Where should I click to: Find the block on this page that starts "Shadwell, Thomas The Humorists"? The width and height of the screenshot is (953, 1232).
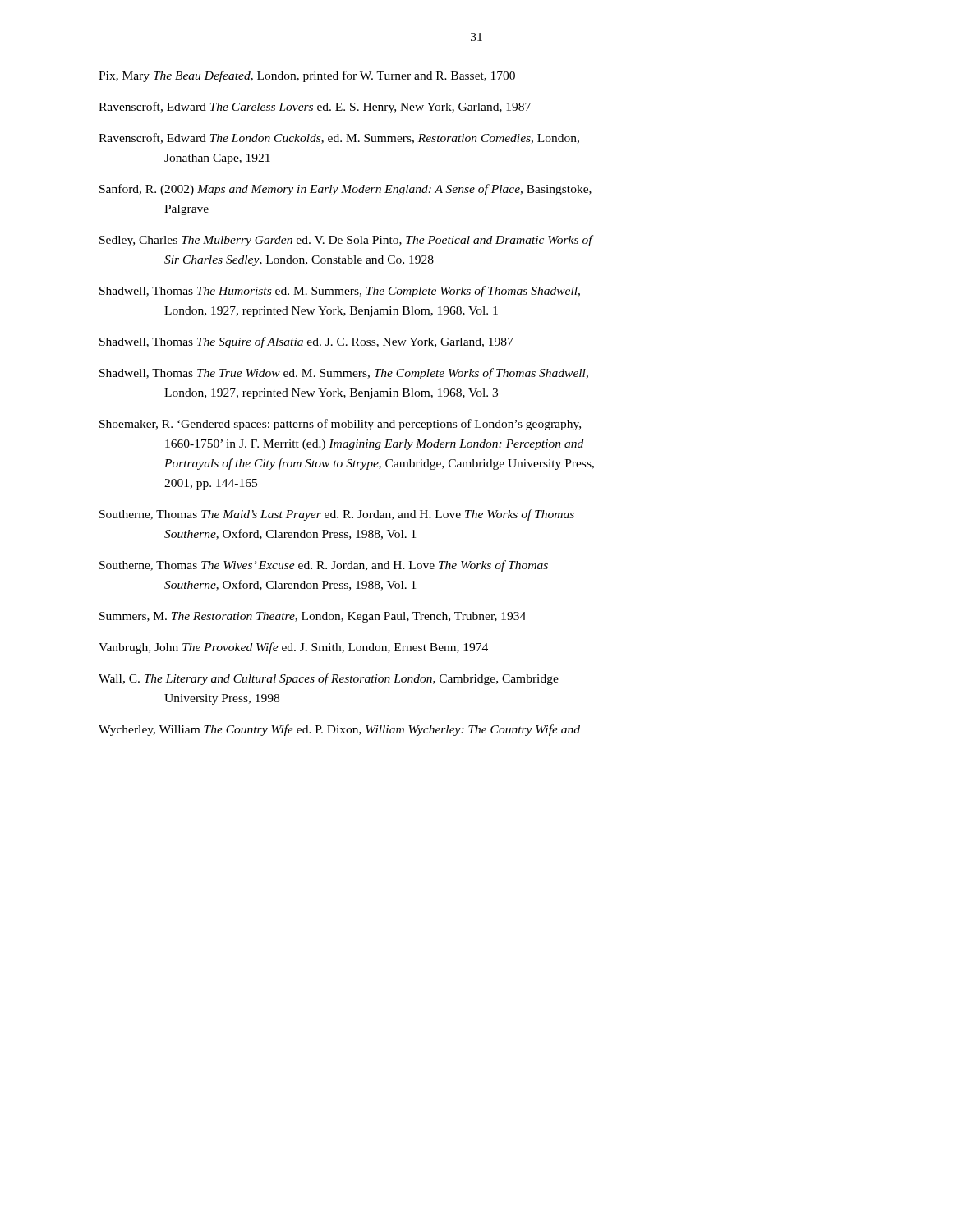[x=476, y=302]
